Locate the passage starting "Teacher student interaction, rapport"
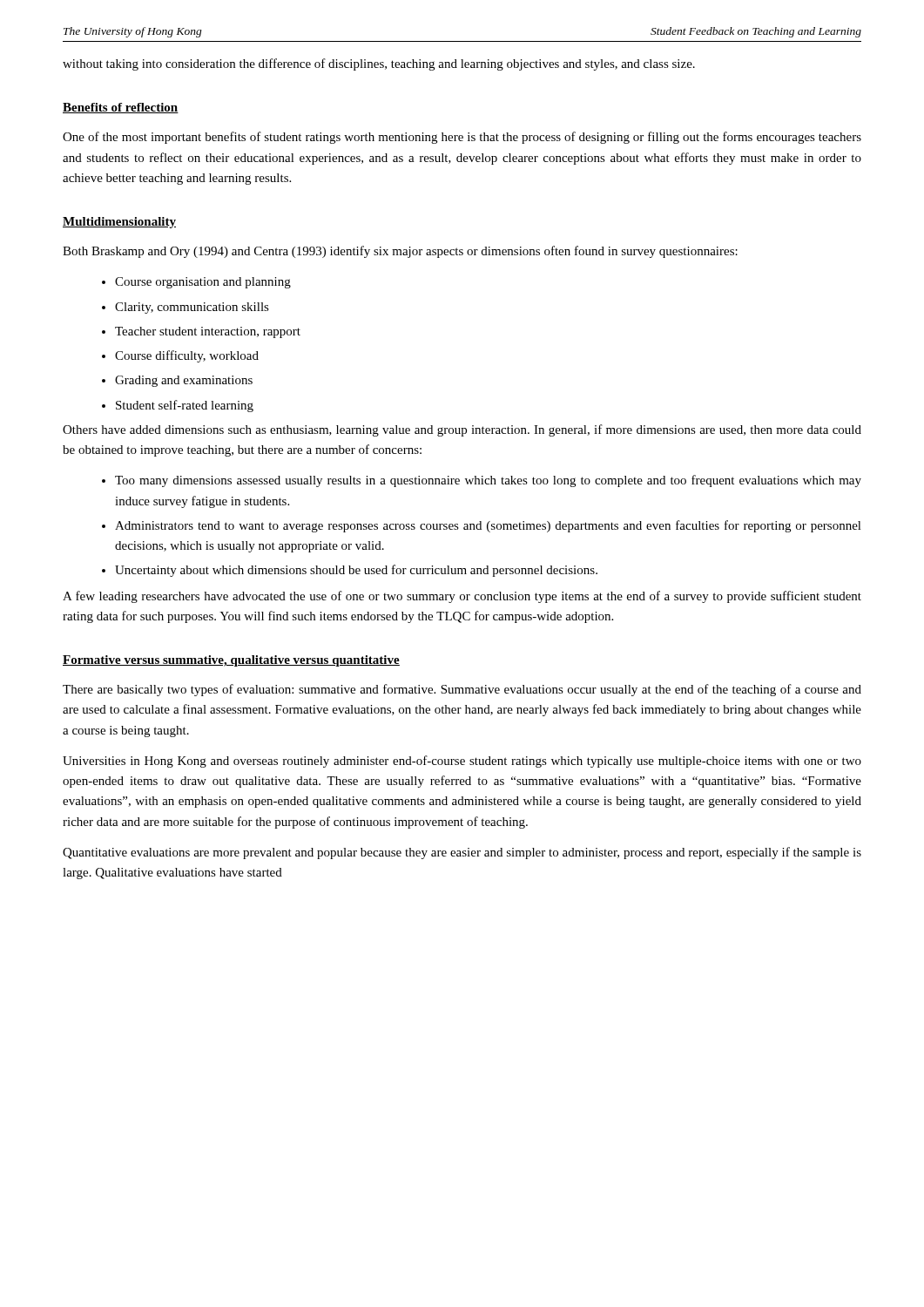The image size is (924, 1307). (201, 332)
